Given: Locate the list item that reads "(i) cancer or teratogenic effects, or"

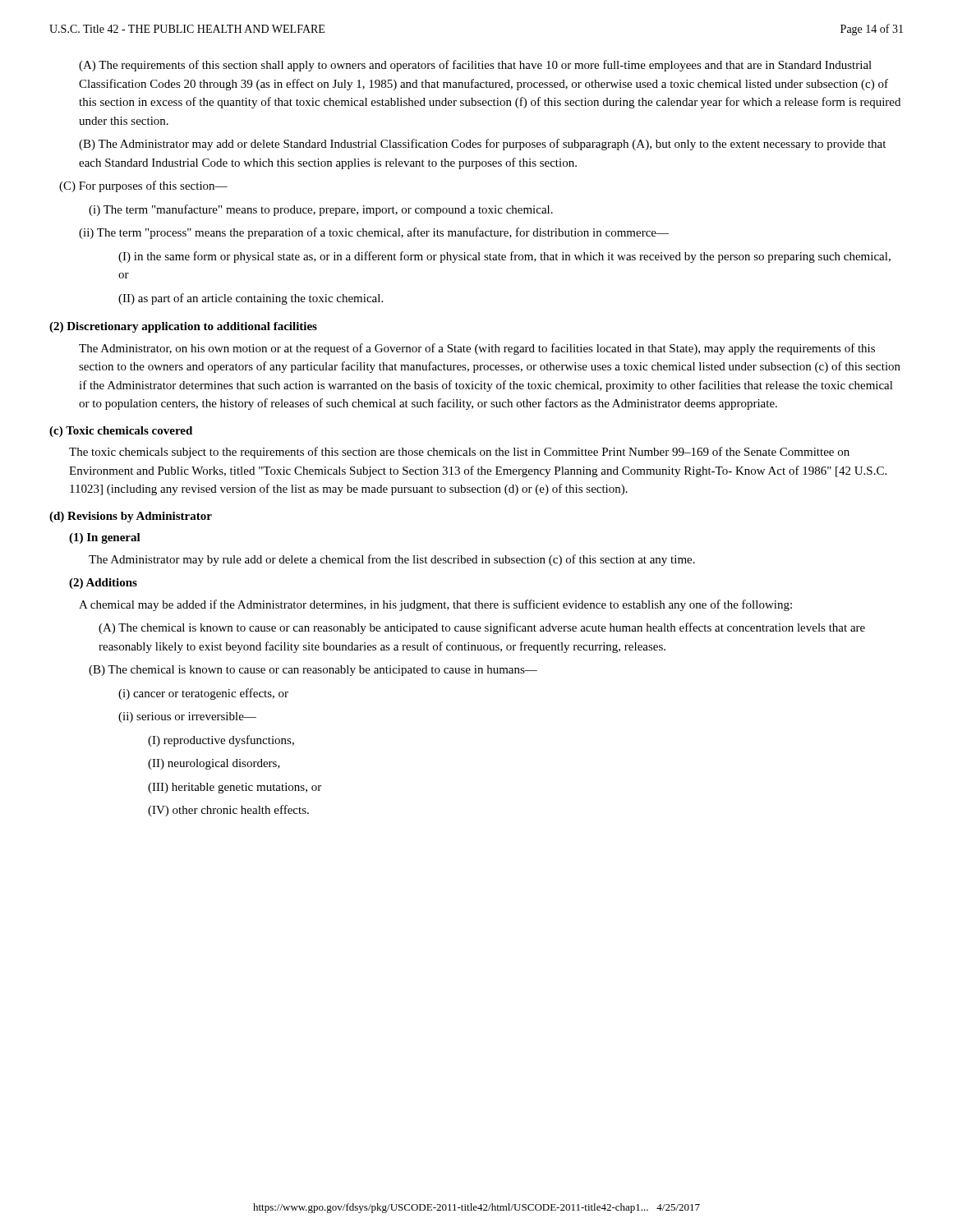Looking at the screenshot, I should tap(203, 694).
